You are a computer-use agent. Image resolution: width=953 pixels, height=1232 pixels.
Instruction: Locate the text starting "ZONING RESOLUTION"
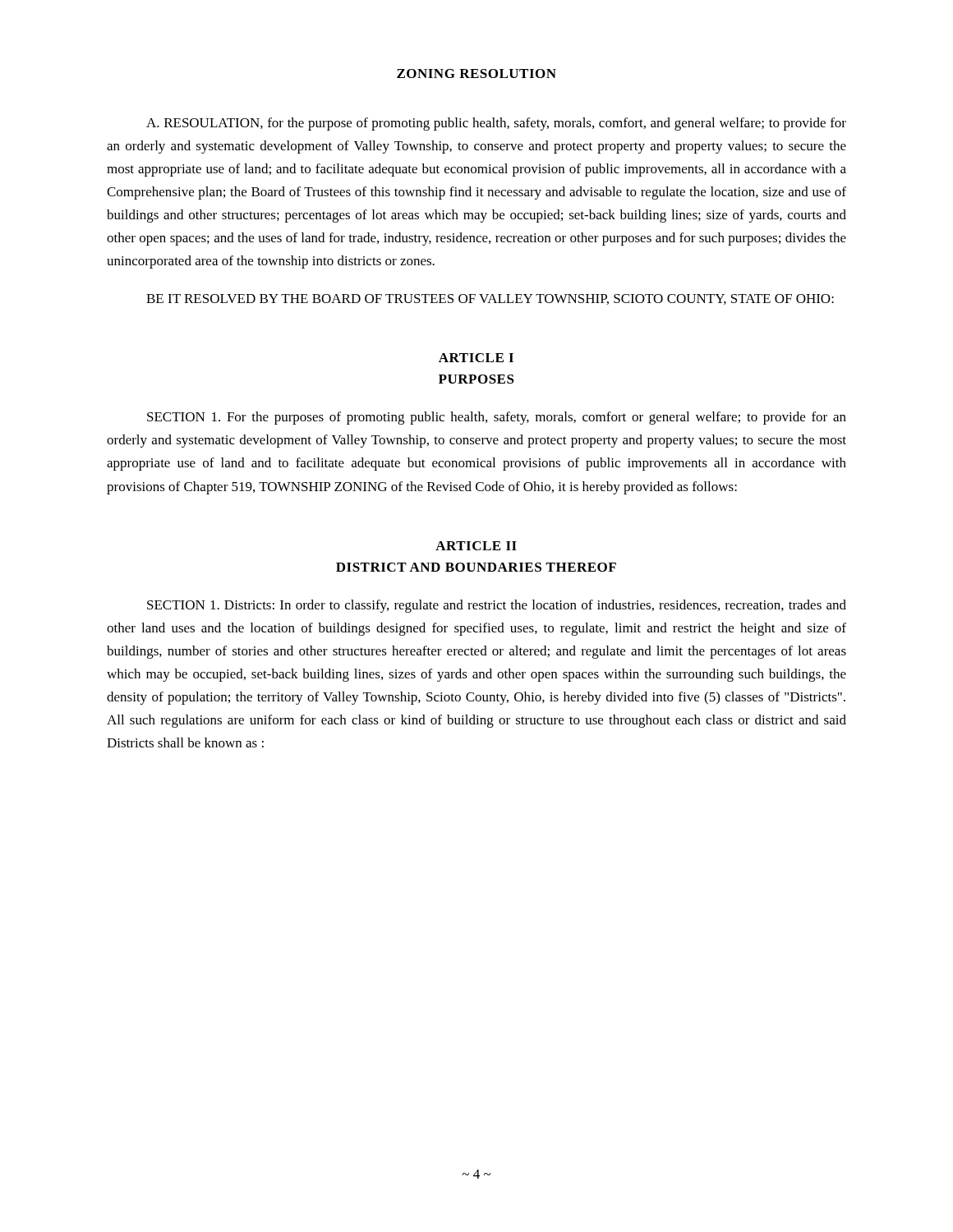click(476, 73)
